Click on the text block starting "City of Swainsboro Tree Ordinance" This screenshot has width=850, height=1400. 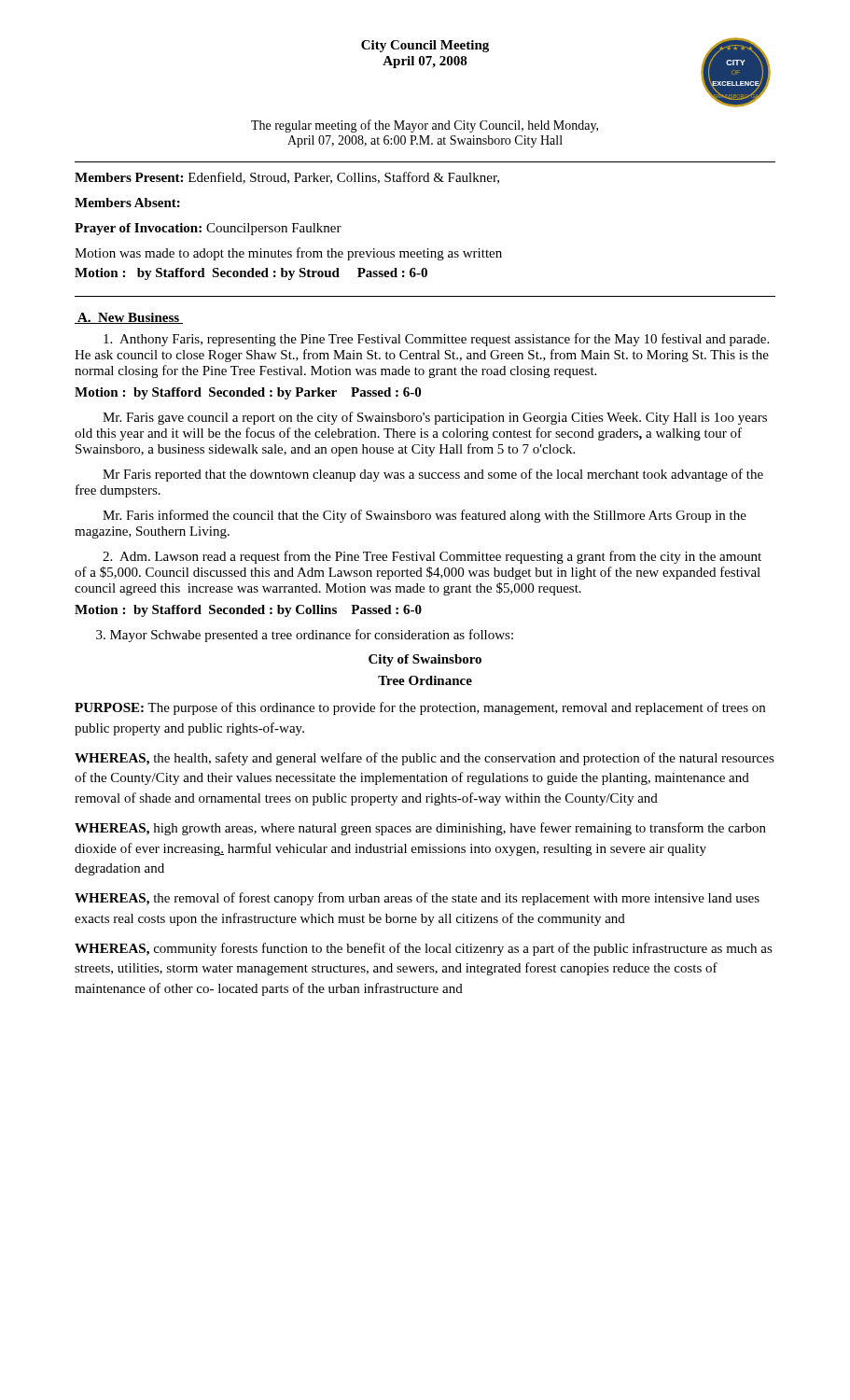click(x=425, y=669)
